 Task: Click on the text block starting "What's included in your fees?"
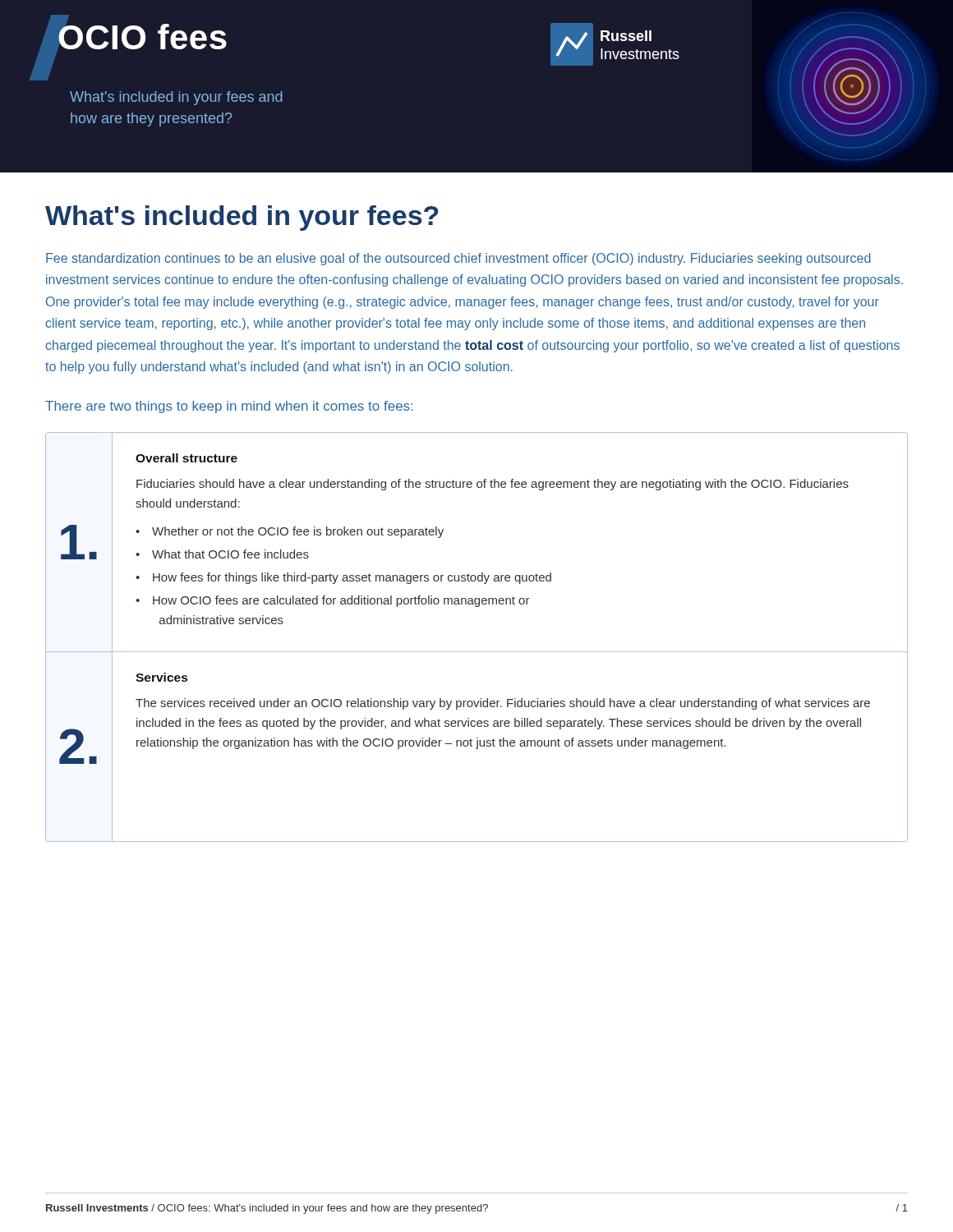click(242, 215)
